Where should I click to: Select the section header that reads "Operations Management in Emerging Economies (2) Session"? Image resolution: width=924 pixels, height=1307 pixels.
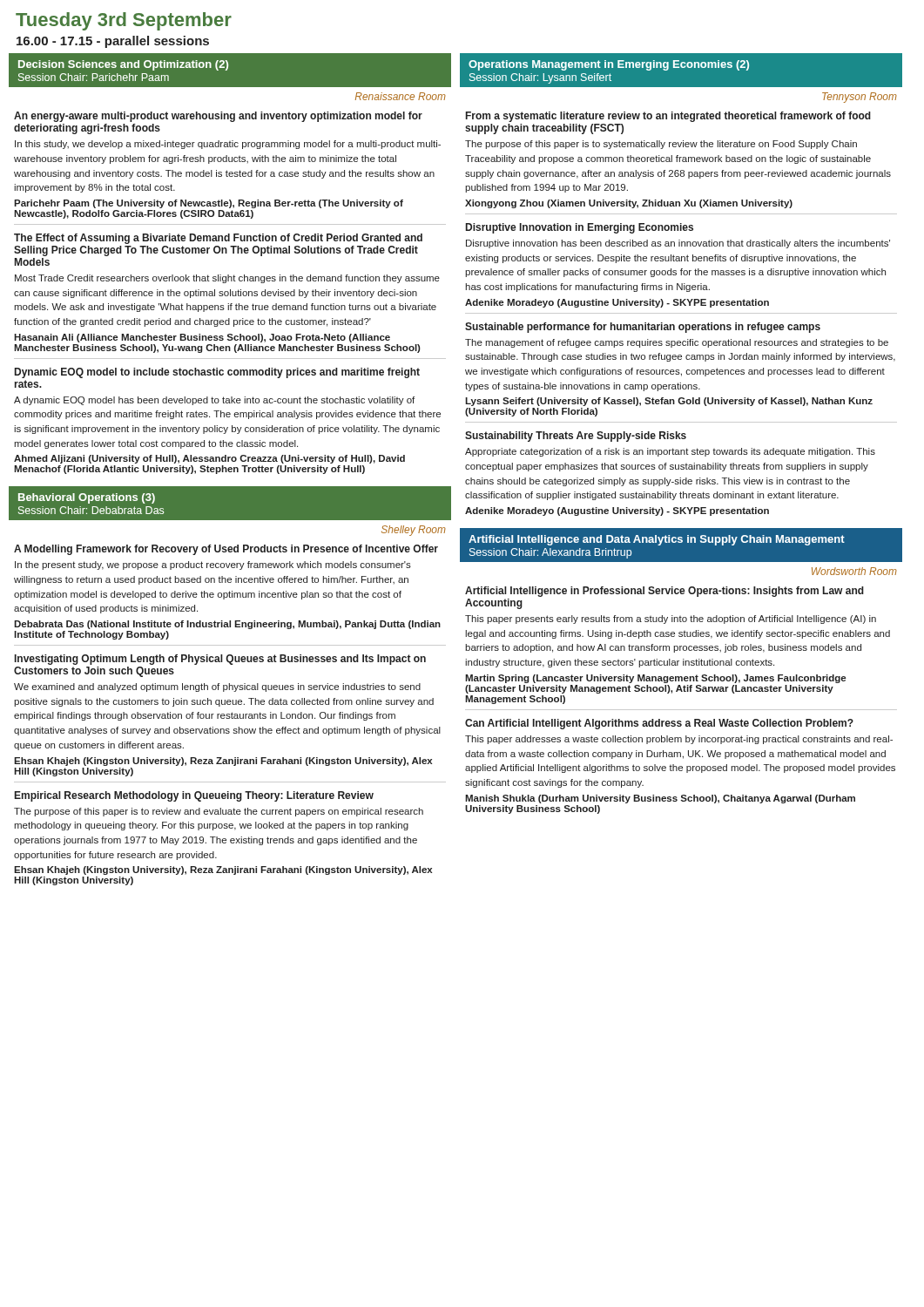click(x=609, y=71)
